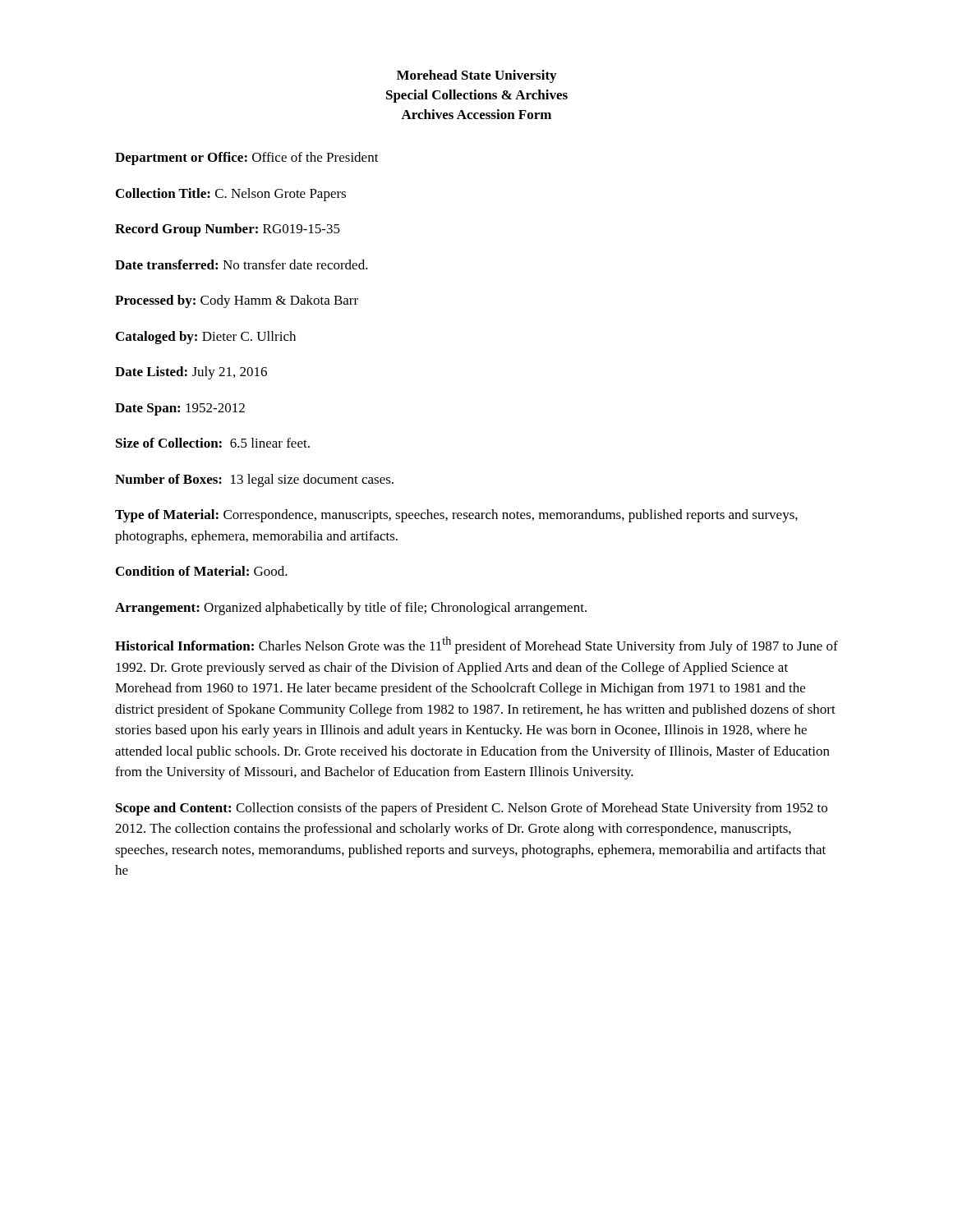Screen dimensions: 1232x953
Task: Navigate to the text starting "Scope and Content: Collection consists of the papers"
Action: coord(471,839)
